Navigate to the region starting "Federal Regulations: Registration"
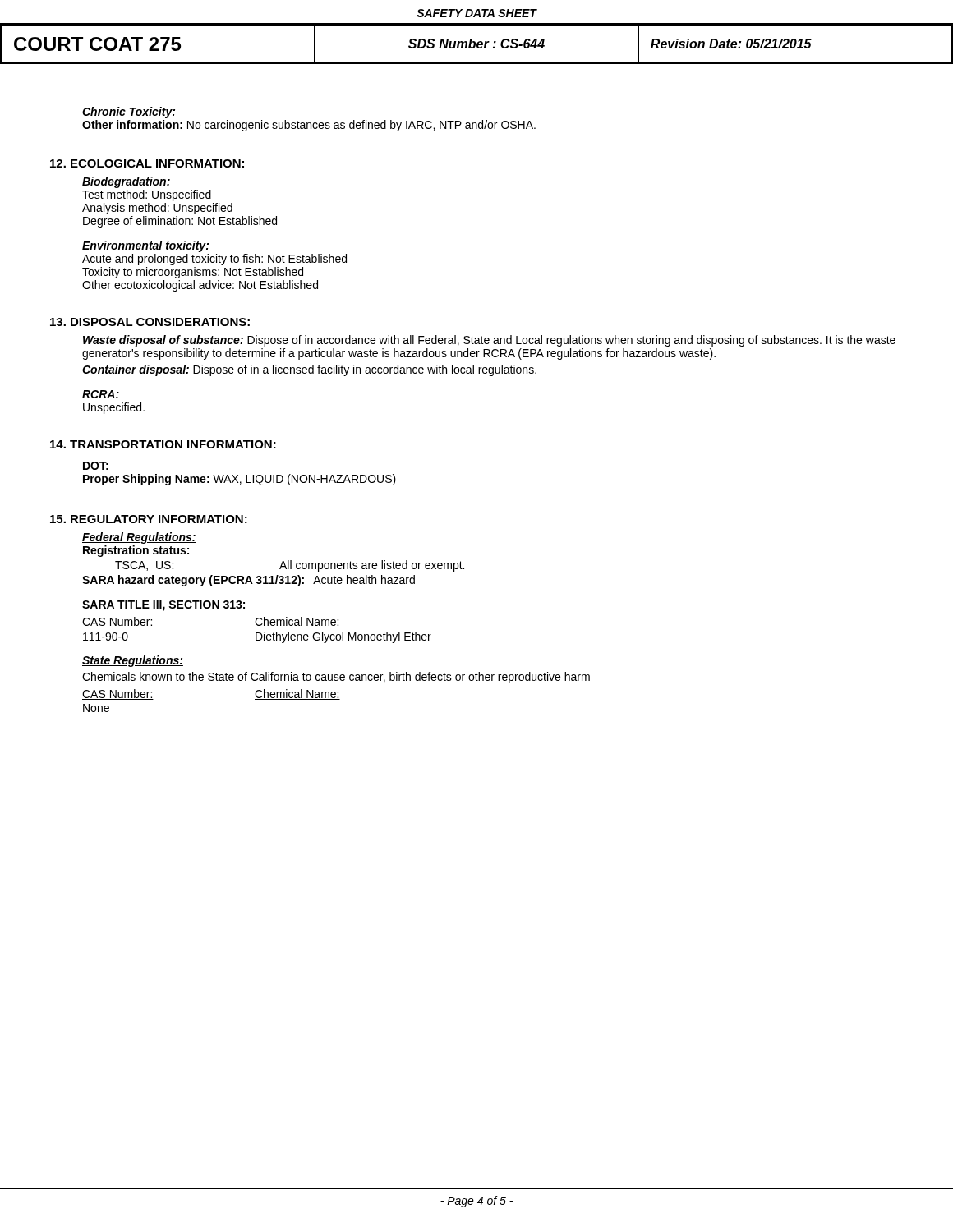953x1232 pixels. [139, 538]
